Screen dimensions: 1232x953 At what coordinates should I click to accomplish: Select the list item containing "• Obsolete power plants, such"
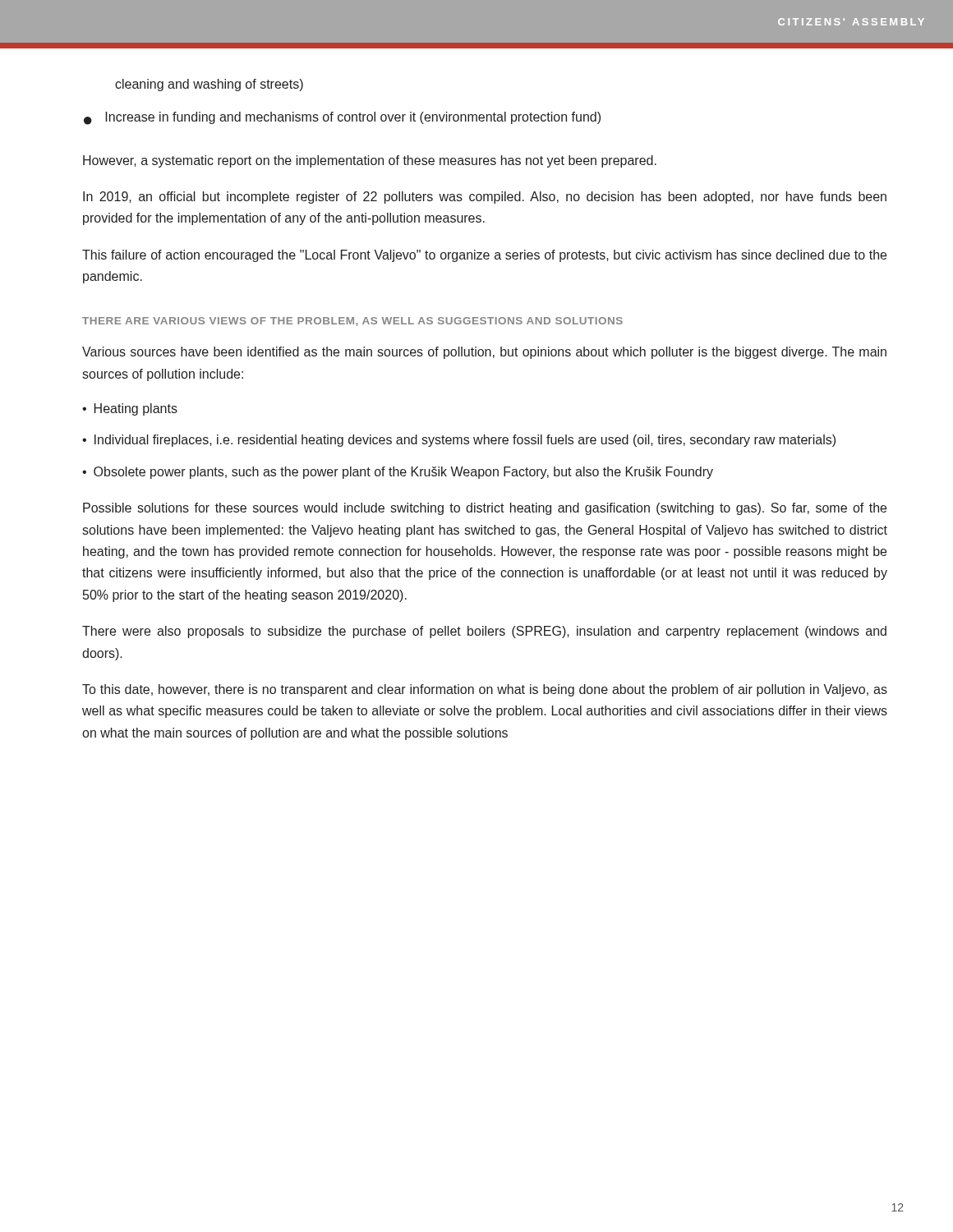tap(398, 472)
